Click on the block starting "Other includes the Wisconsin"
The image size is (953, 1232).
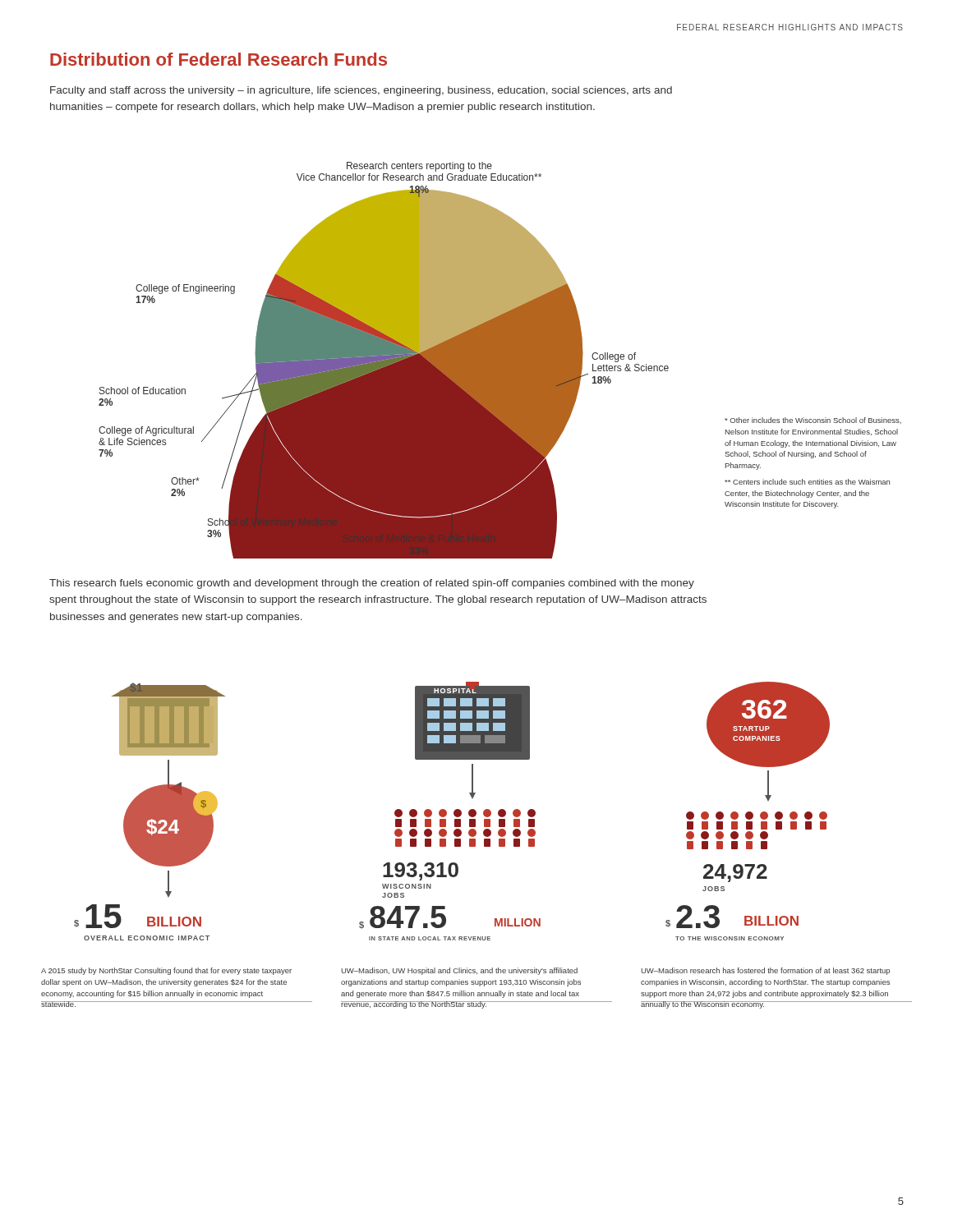tap(814, 462)
